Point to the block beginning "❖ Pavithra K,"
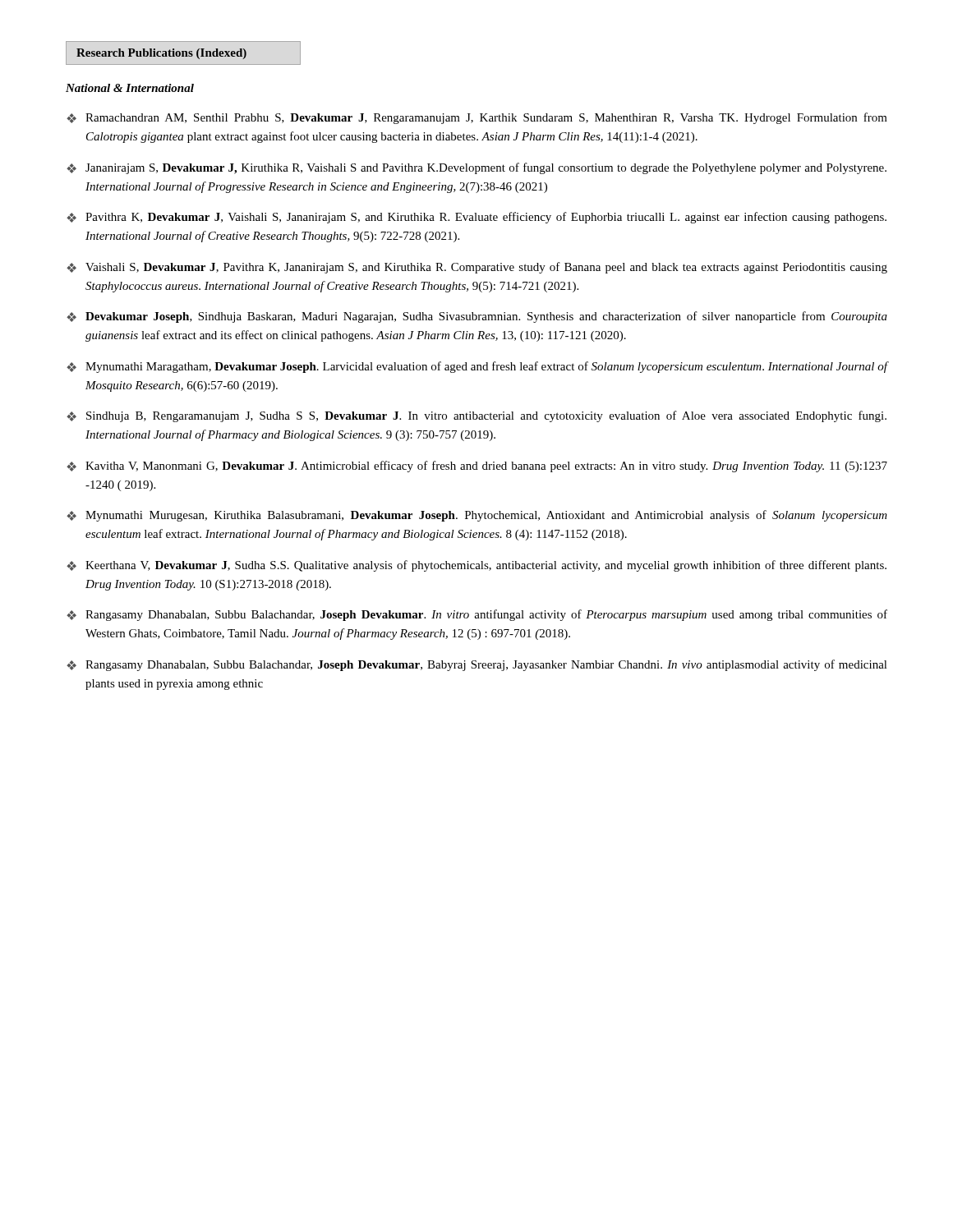The height and width of the screenshot is (1232, 953). point(476,227)
